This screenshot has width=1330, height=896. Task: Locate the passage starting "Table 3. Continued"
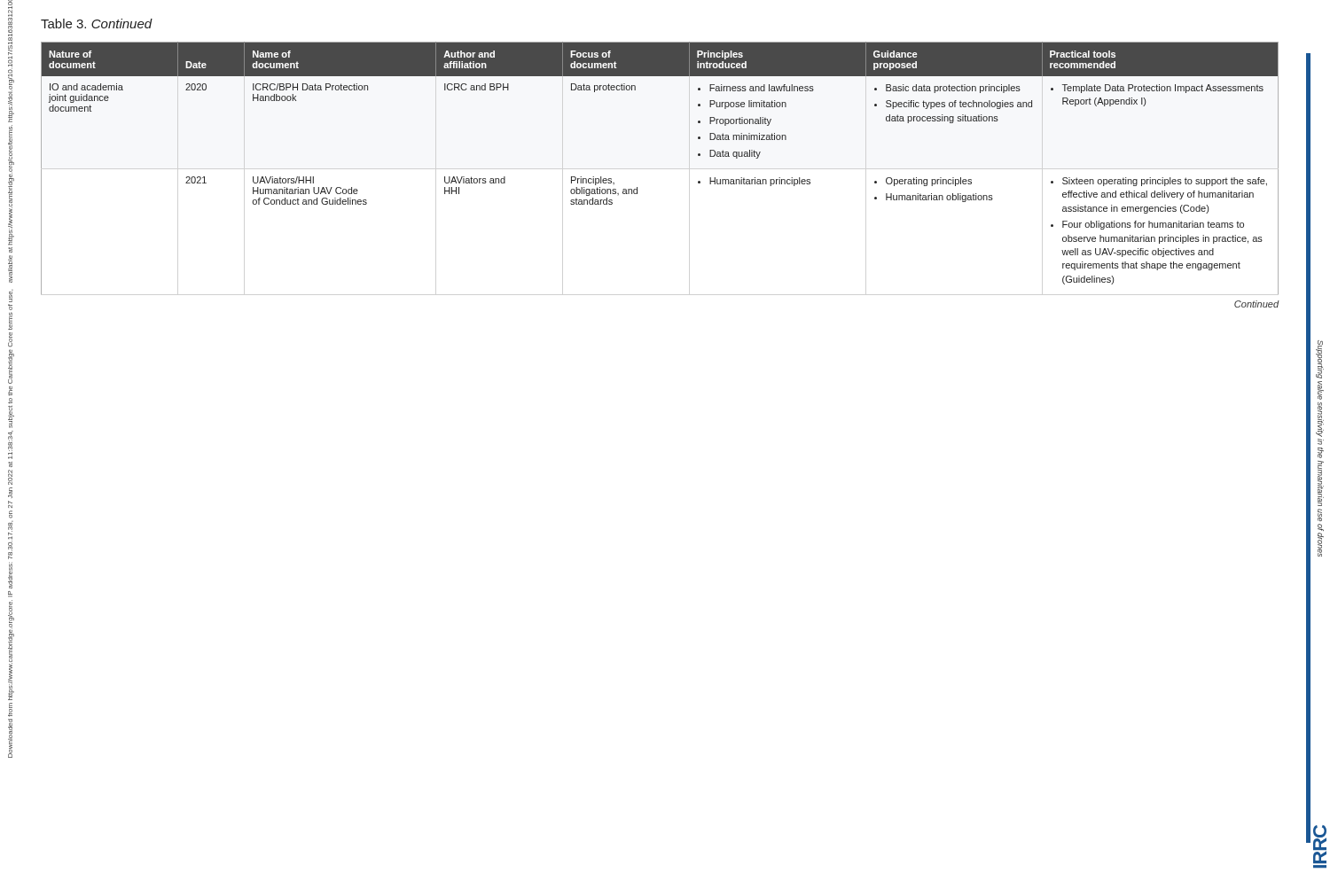(x=96, y=23)
